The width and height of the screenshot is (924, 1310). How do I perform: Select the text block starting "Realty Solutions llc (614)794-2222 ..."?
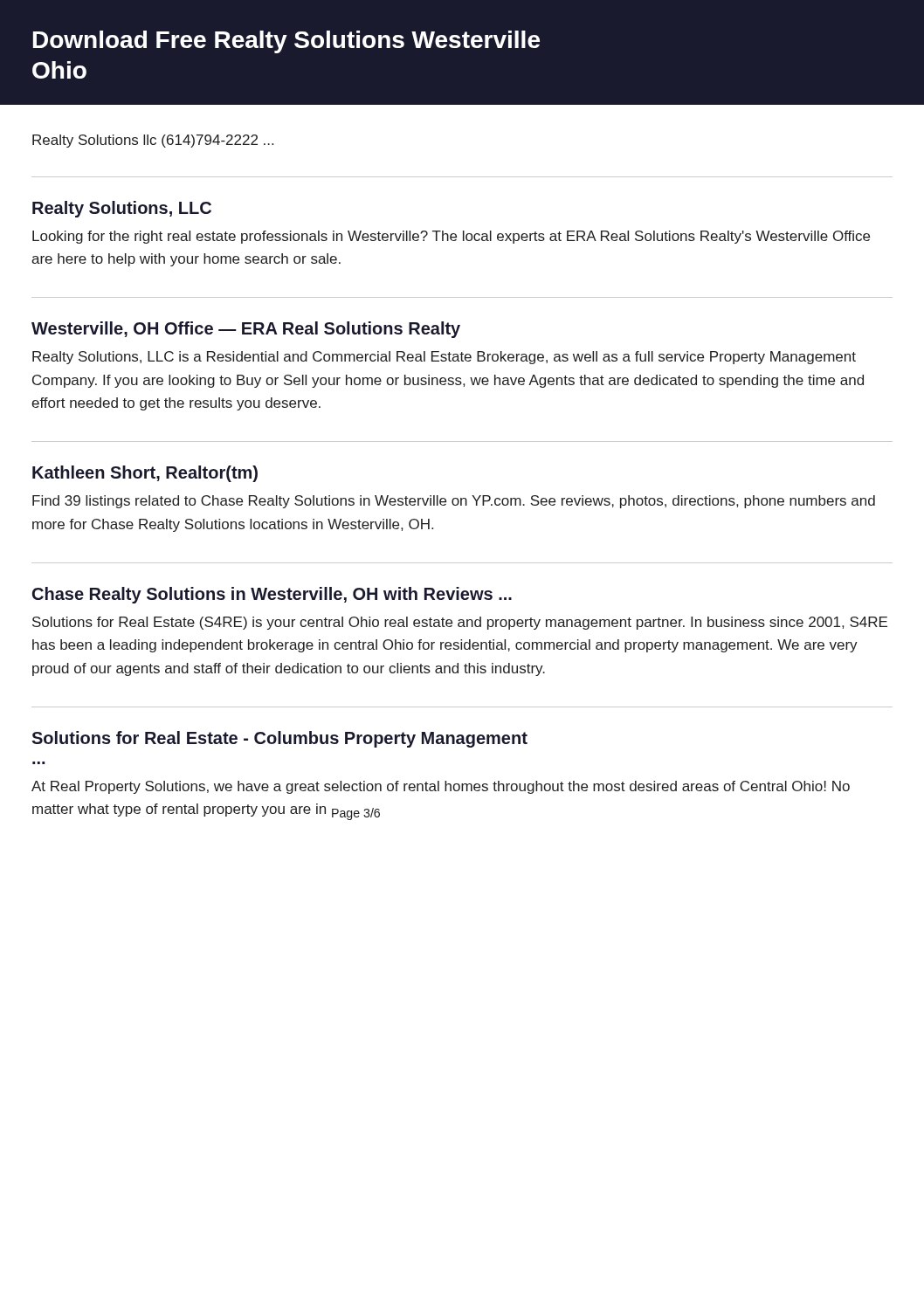[153, 140]
